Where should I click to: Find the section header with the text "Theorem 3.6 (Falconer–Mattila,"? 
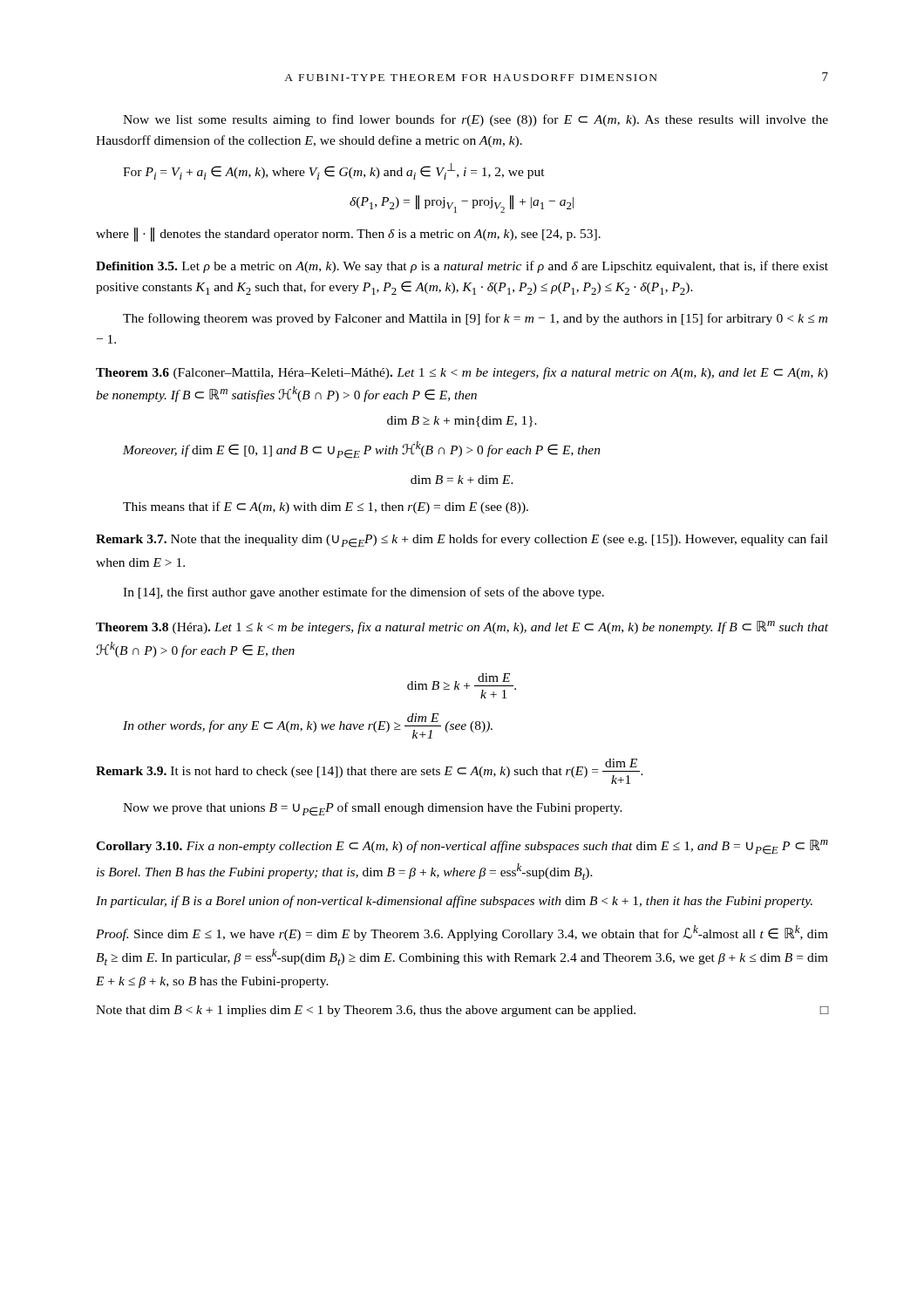click(462, 383)
